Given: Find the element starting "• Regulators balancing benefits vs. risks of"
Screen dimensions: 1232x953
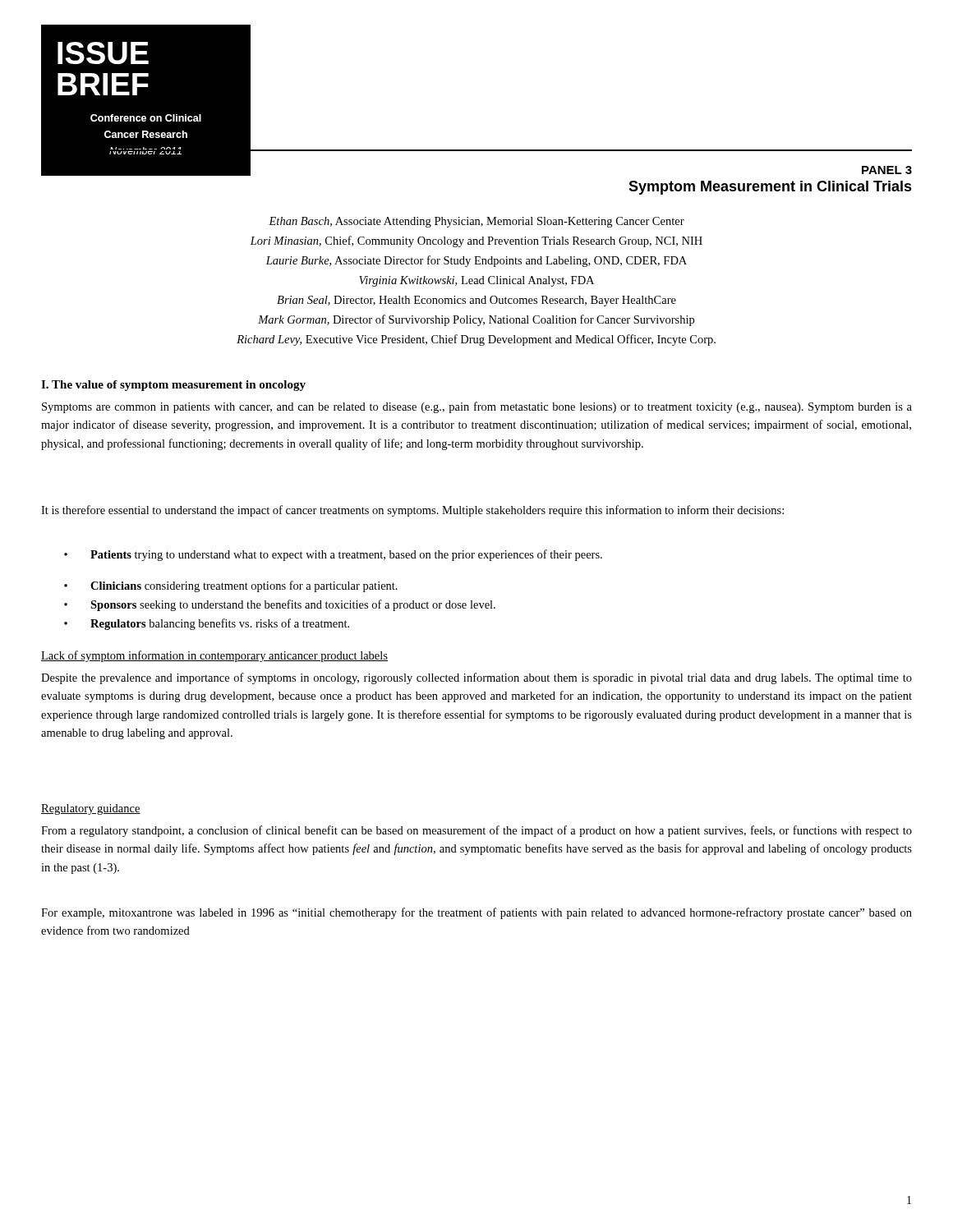Looking at the screenshot, I should [196, 624].
